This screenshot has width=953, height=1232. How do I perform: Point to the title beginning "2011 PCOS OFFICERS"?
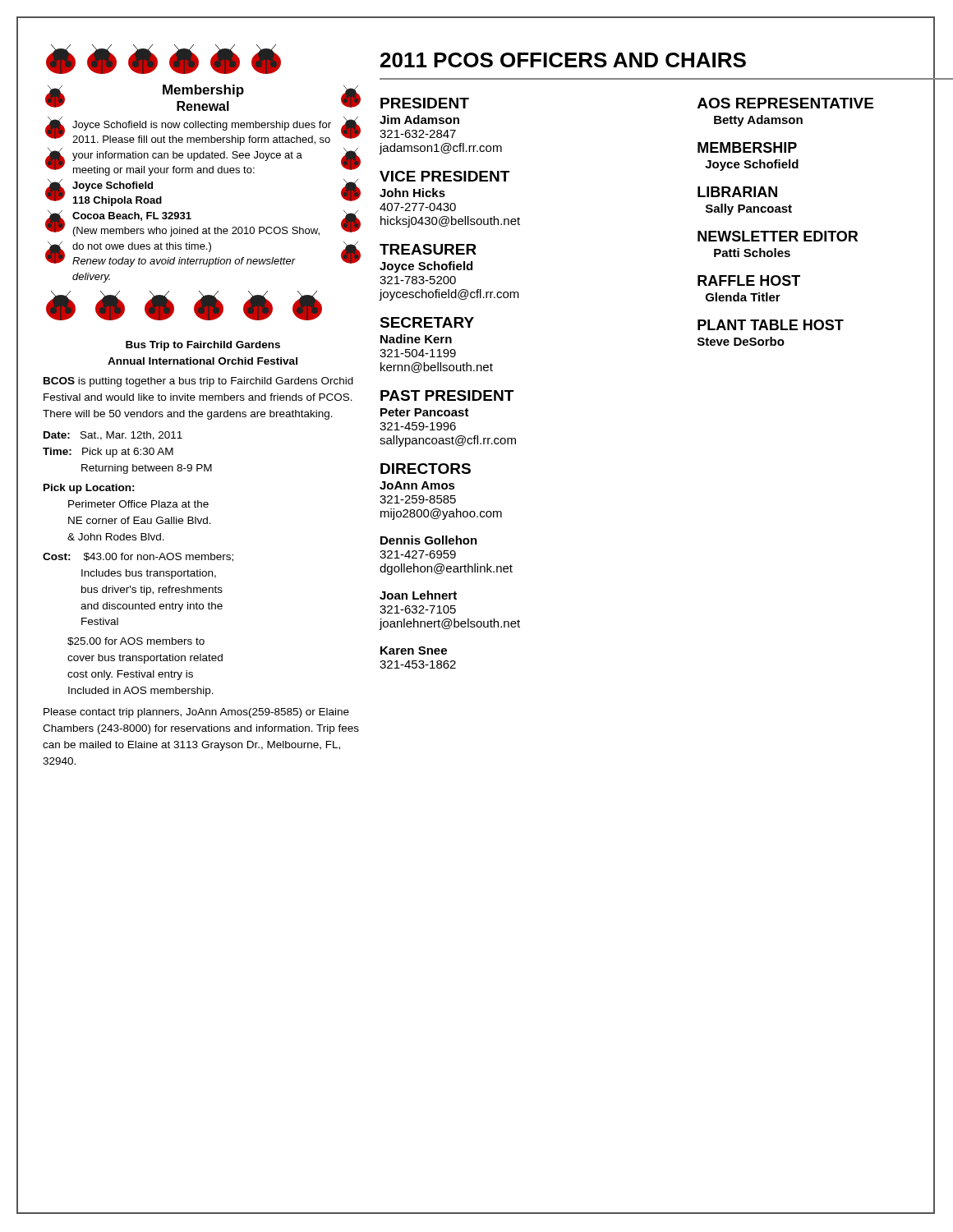pos(563,60)
